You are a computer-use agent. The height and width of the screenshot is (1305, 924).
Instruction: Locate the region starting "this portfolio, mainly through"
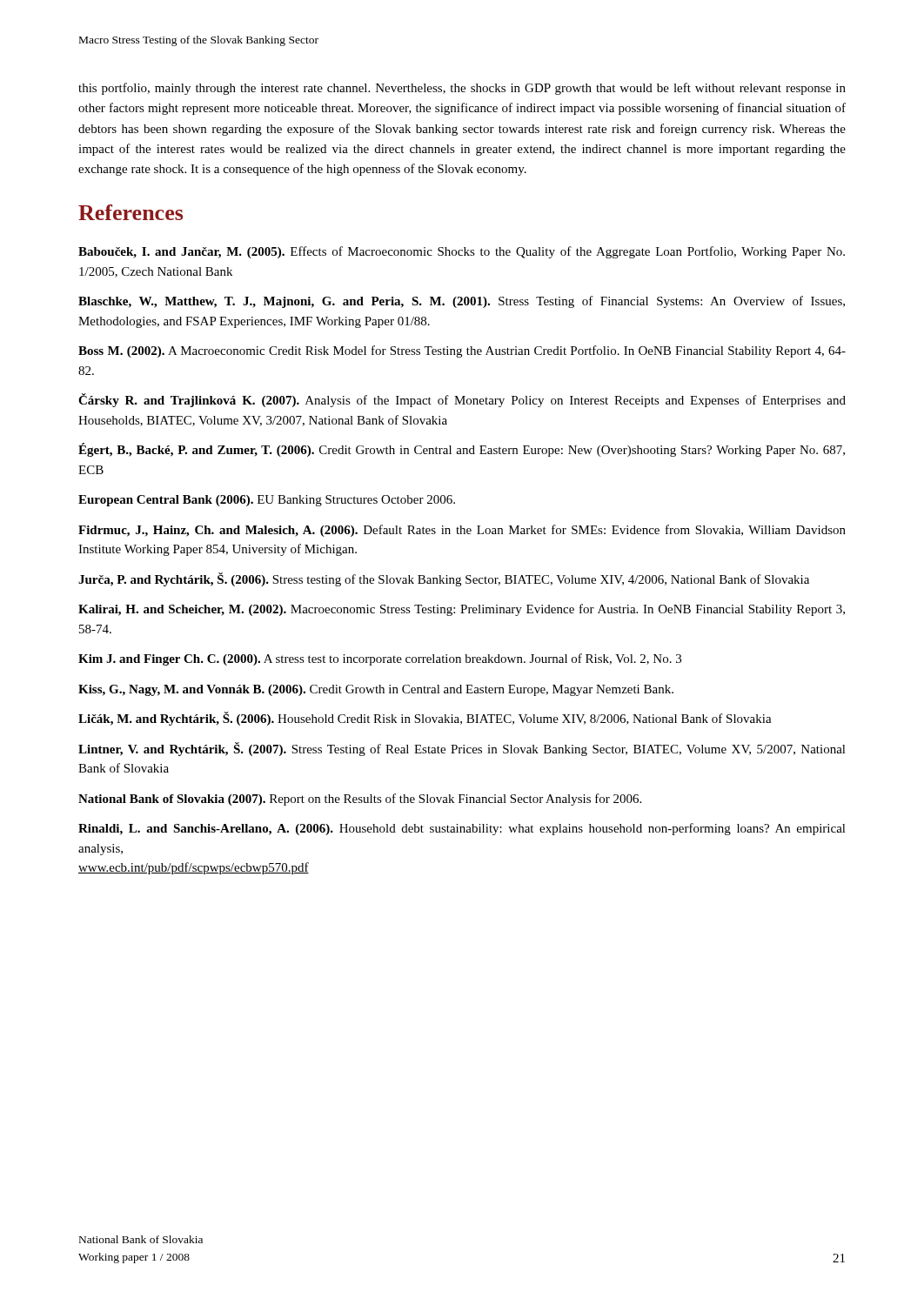tap(462, 128)
